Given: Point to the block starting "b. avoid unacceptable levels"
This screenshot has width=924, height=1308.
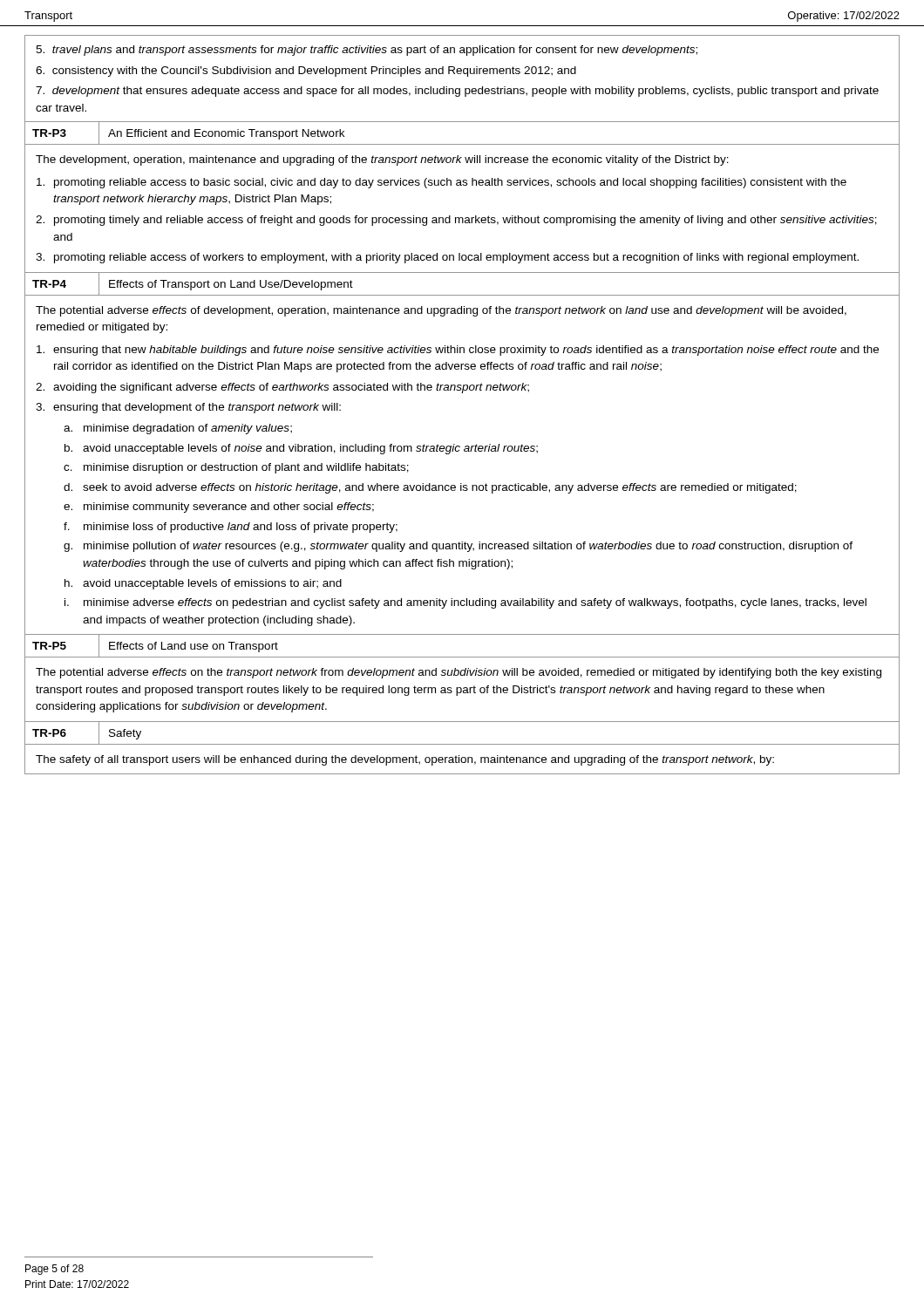Looking at the screenshot, I should point(301,448).
